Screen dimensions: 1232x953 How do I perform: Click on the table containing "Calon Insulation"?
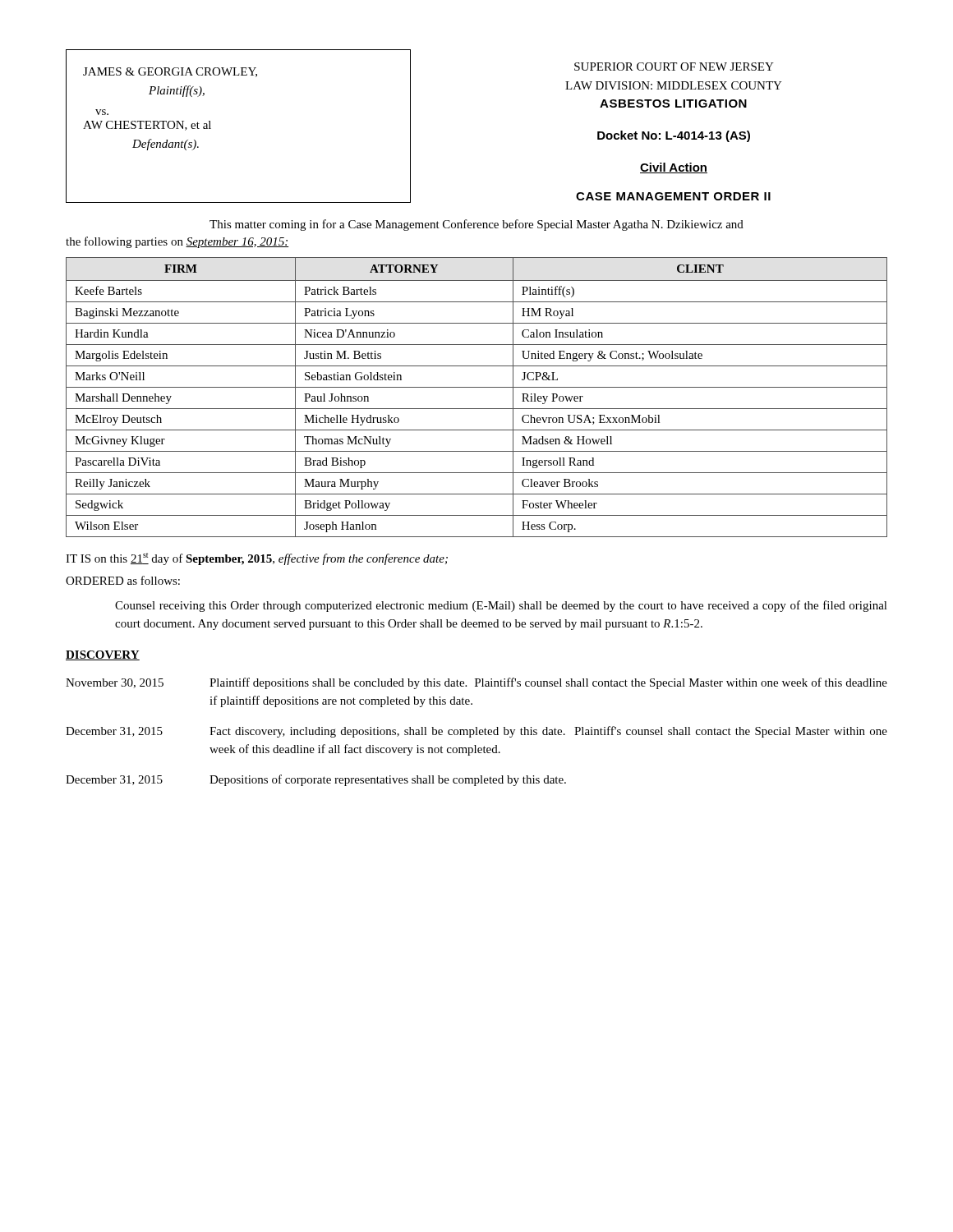point(476,397)
